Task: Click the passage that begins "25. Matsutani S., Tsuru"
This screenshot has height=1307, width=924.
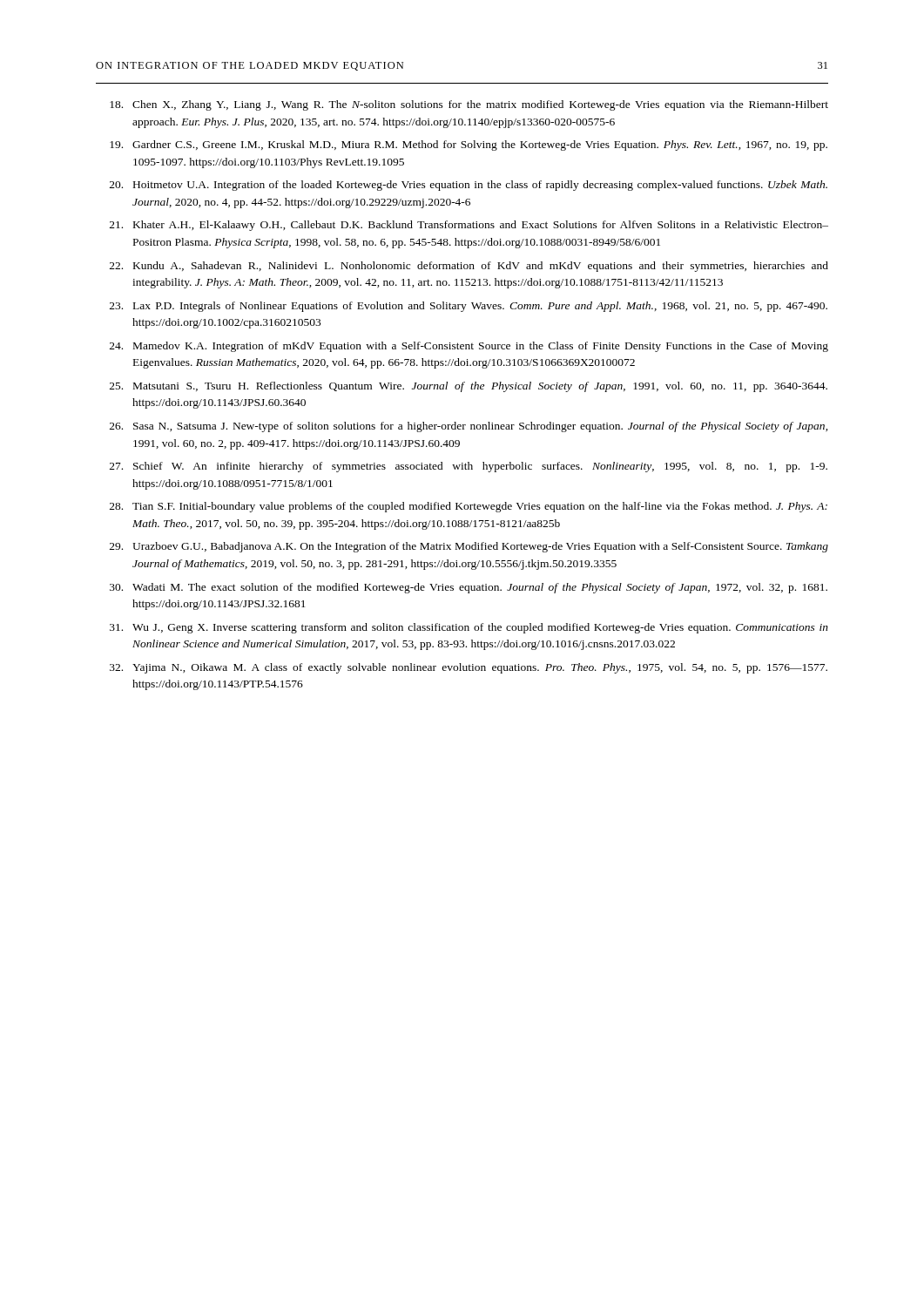Action: pos(462,394)
